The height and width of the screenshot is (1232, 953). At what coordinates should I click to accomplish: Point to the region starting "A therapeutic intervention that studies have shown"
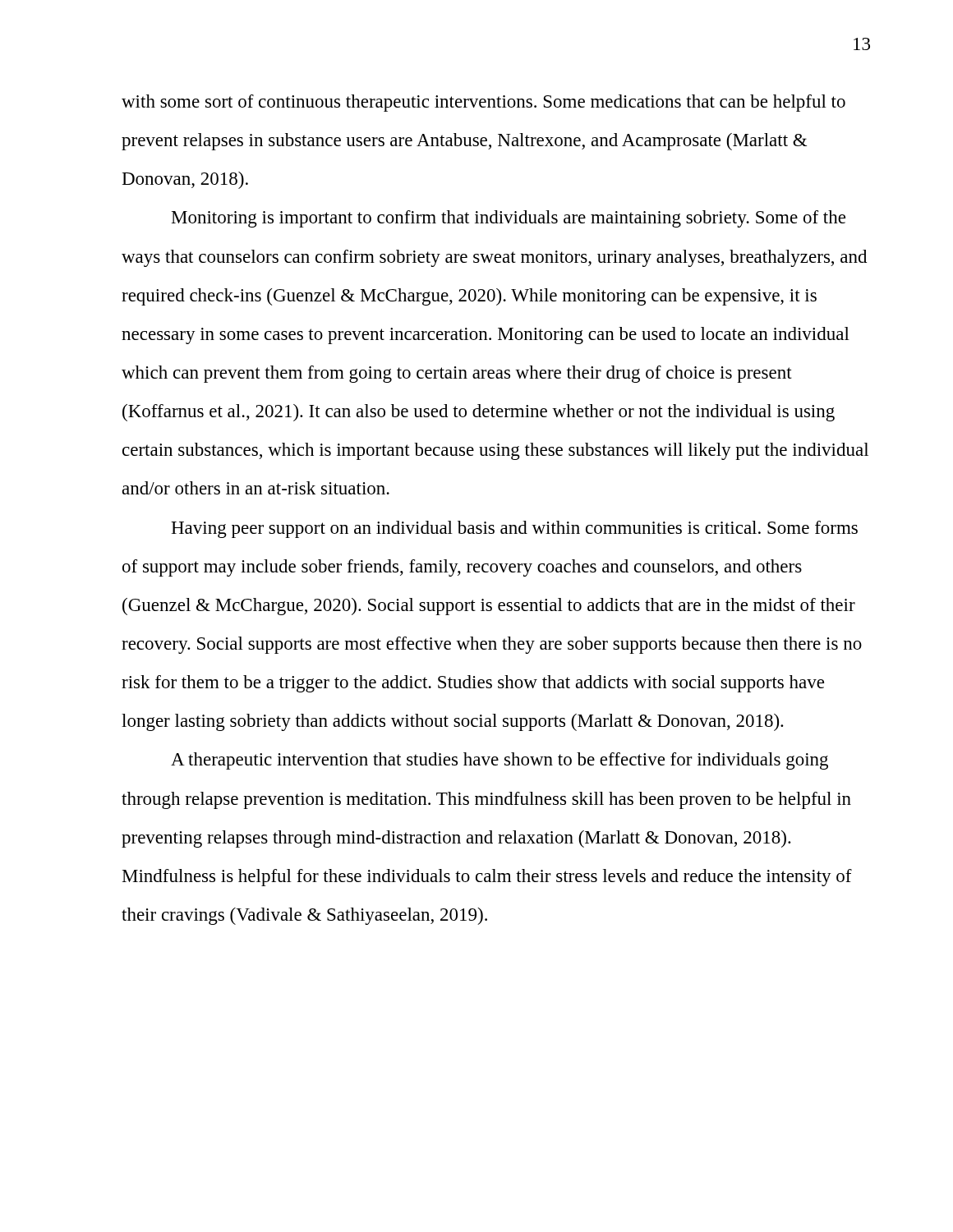(487, 837)
